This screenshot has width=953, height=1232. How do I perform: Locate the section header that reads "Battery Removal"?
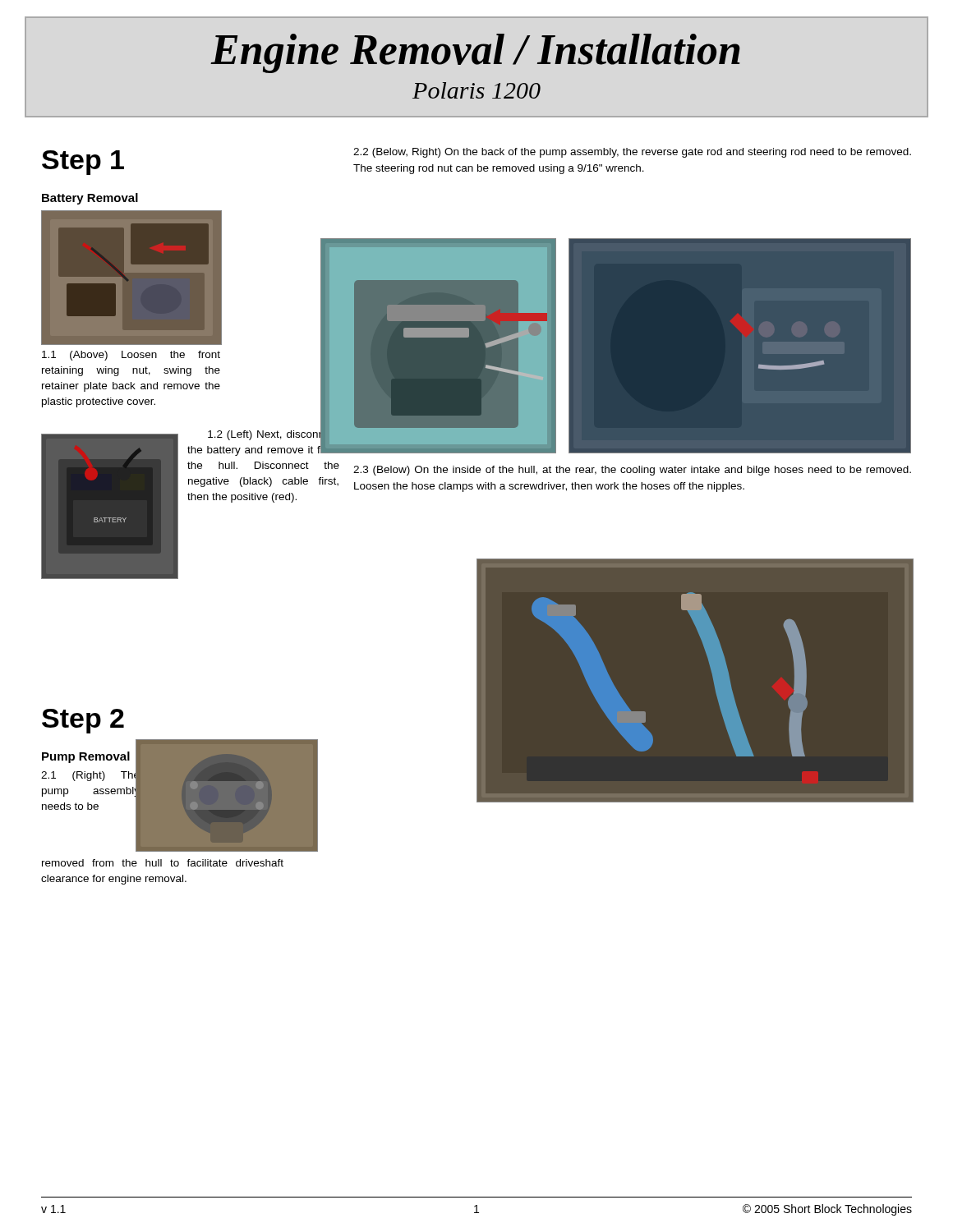pos(90,198)
